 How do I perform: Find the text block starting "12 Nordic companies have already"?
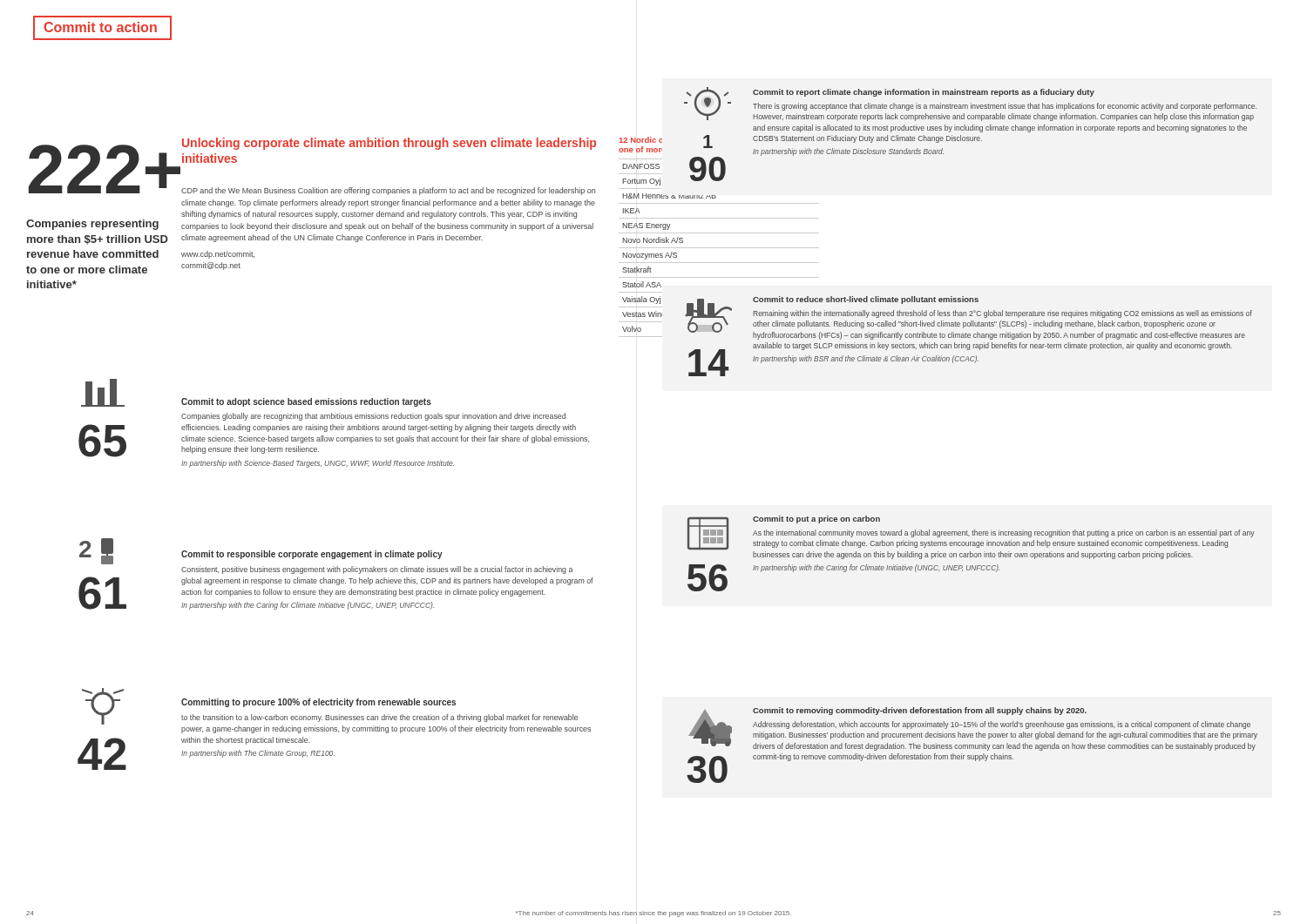(x=719, y=236)
